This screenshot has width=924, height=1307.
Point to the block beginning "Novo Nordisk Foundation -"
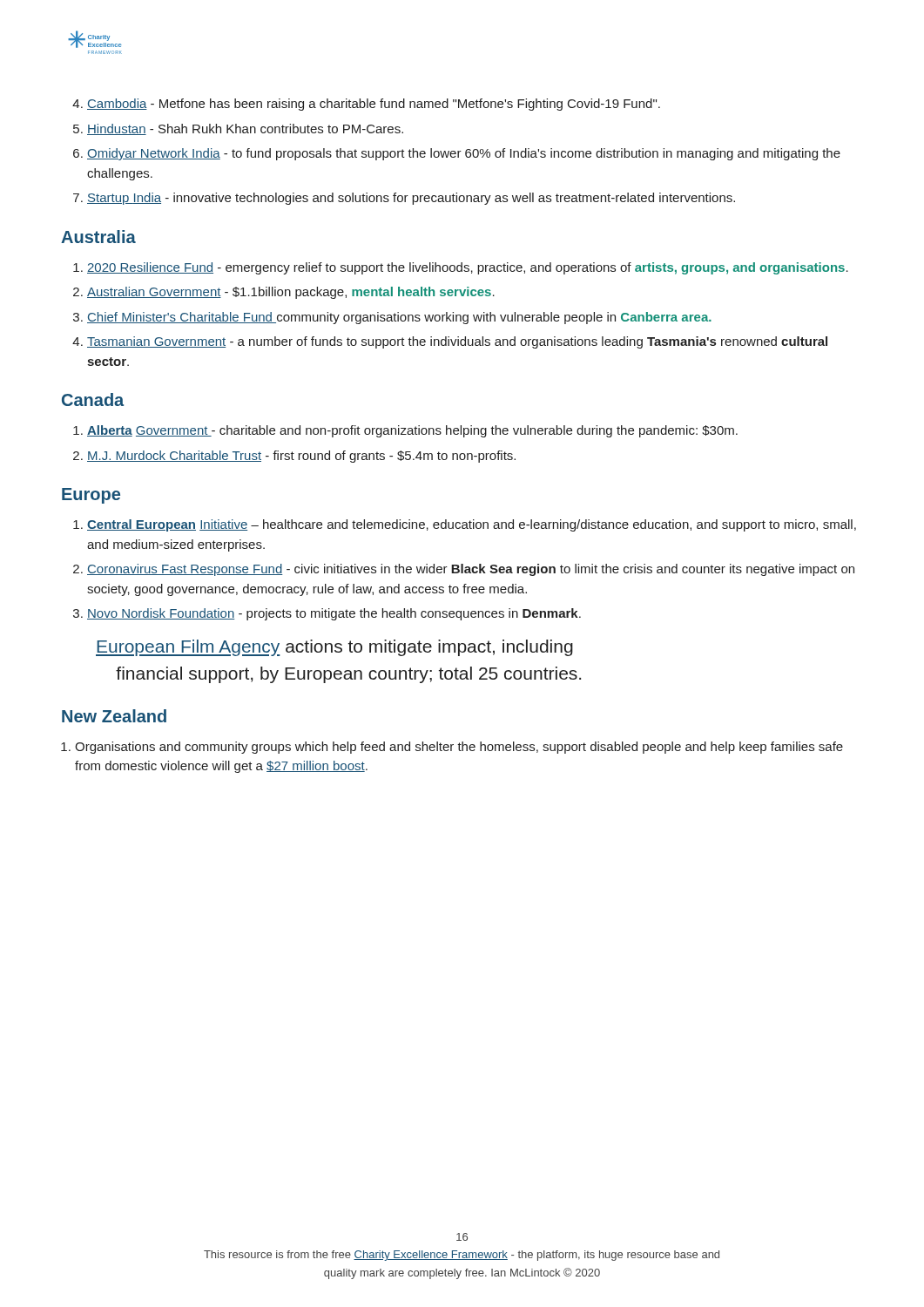[334, 613]
